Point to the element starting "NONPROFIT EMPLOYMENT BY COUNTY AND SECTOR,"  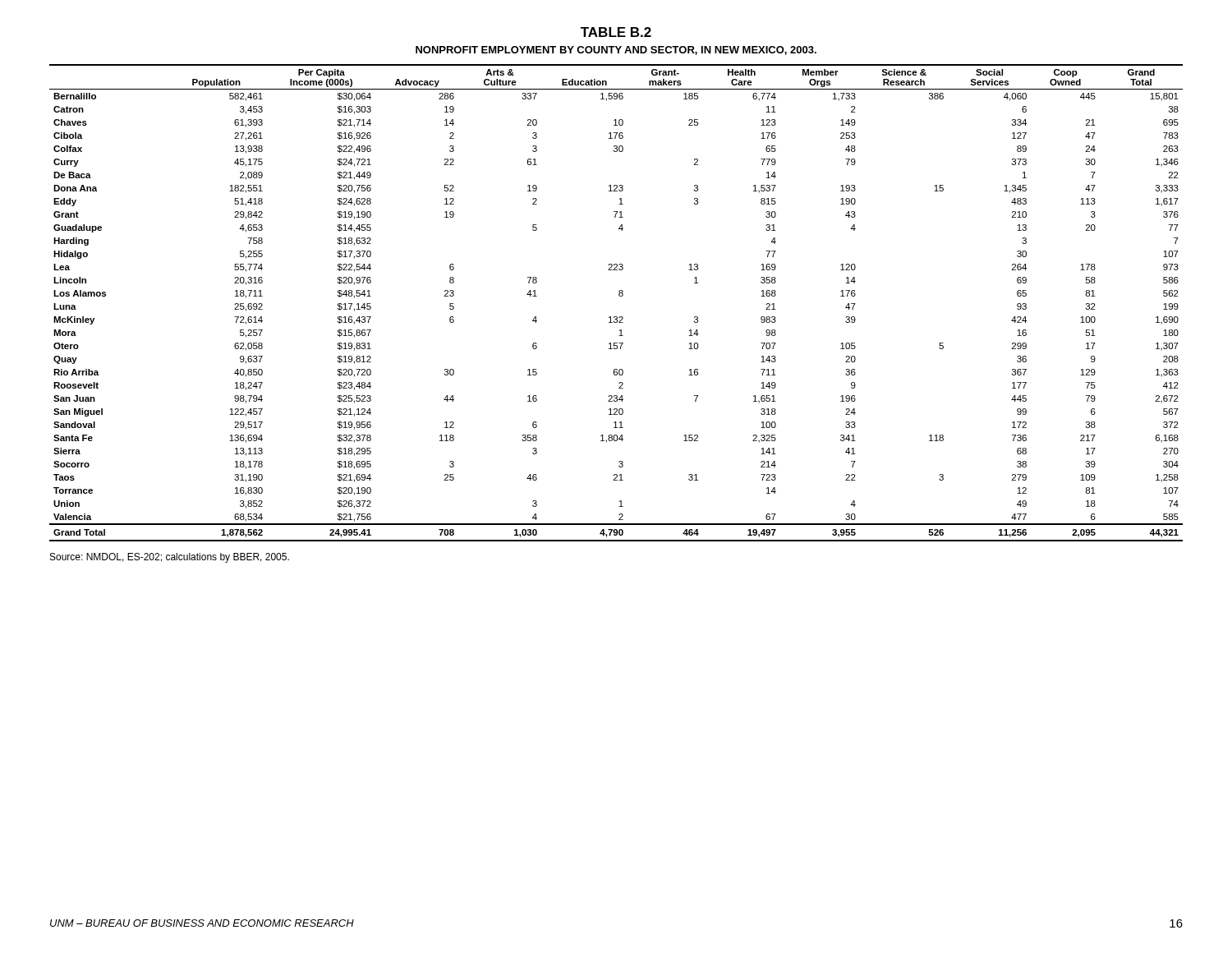pos(616,50)
